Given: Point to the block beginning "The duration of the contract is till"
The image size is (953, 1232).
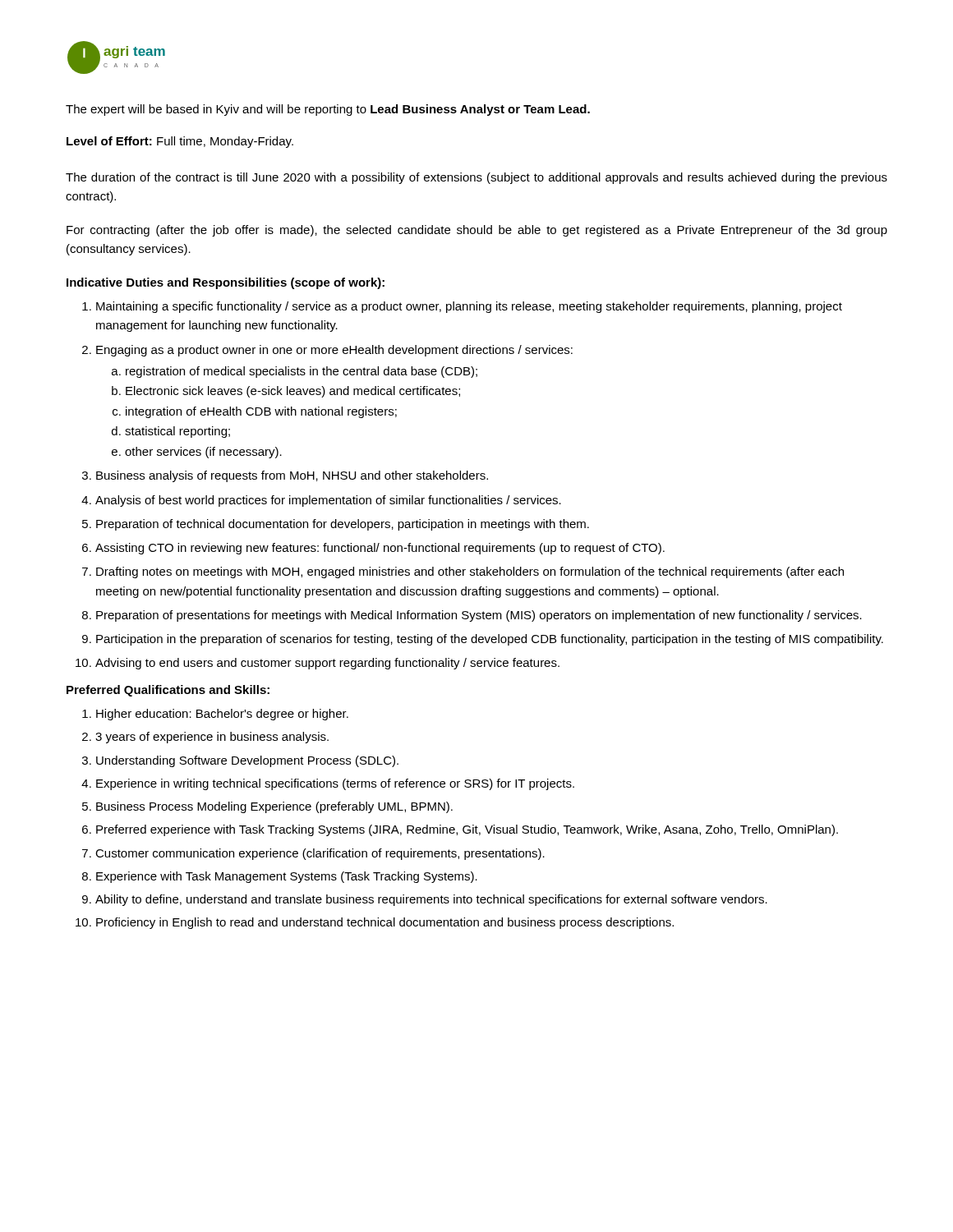Looking at the screenshot, I should 476,186.
